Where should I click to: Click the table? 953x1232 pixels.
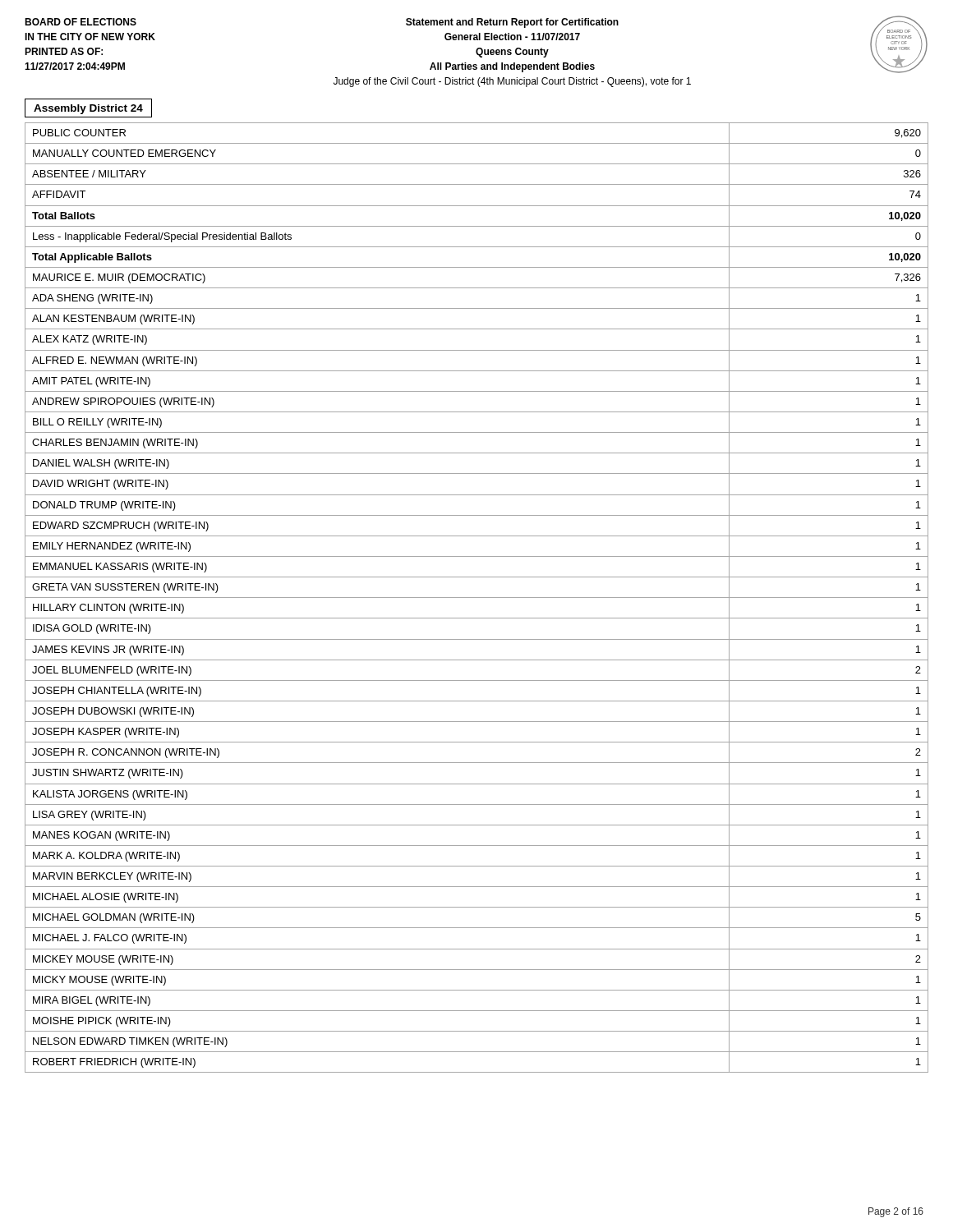pyautogui.click(x=476, y=598)
